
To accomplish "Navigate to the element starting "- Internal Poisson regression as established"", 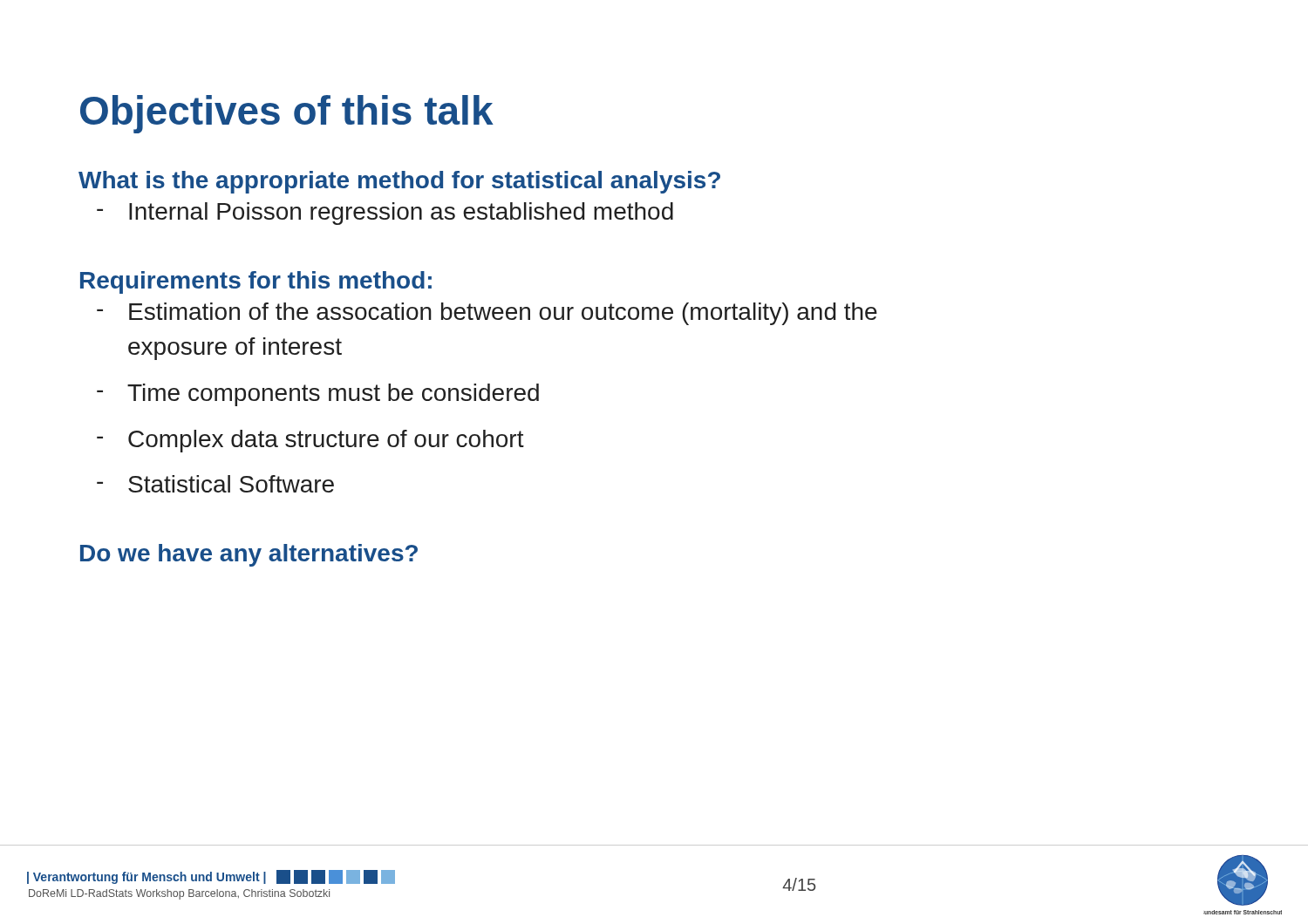I will [663, 212].
